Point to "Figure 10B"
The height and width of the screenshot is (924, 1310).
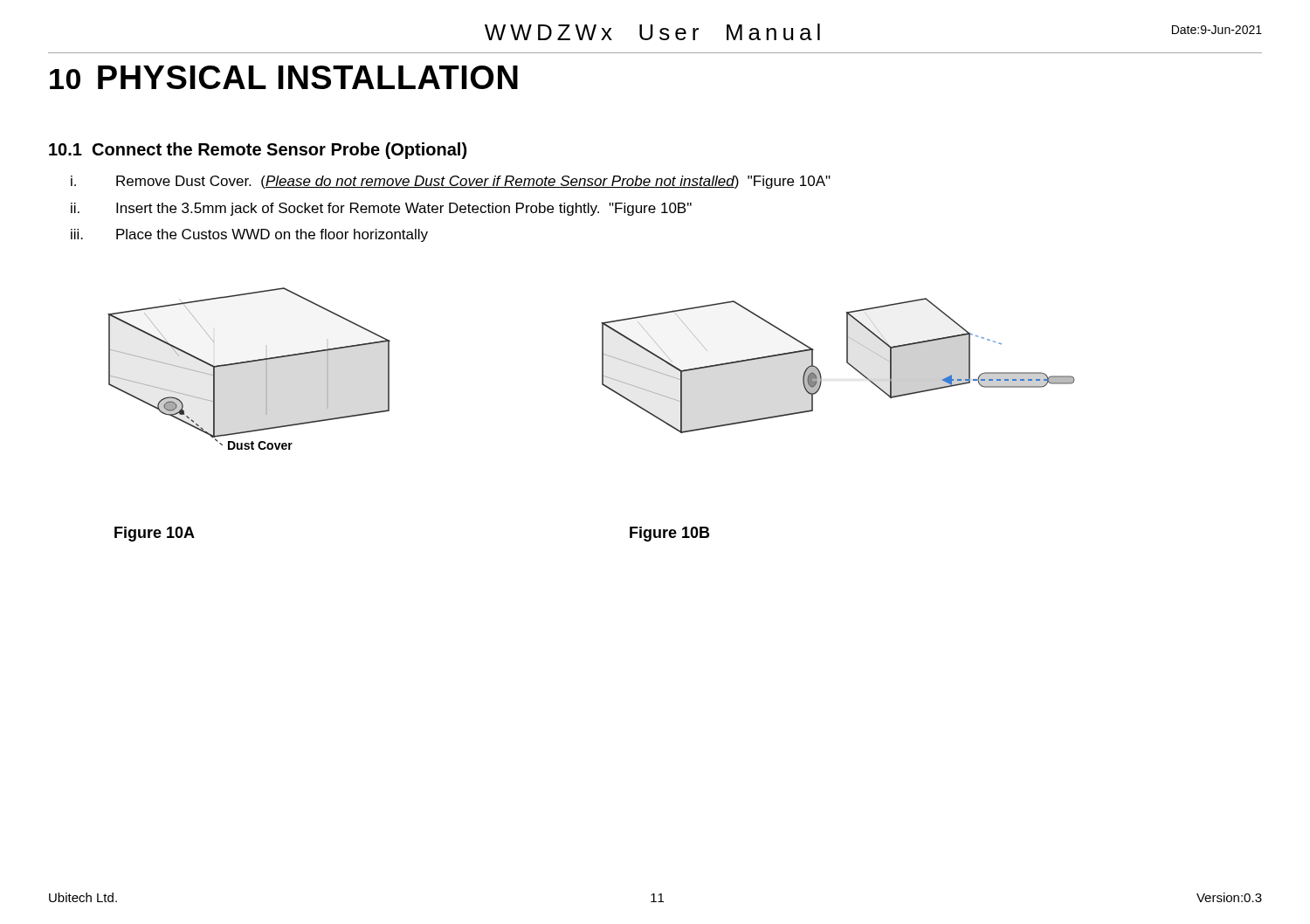click(669, 533)
